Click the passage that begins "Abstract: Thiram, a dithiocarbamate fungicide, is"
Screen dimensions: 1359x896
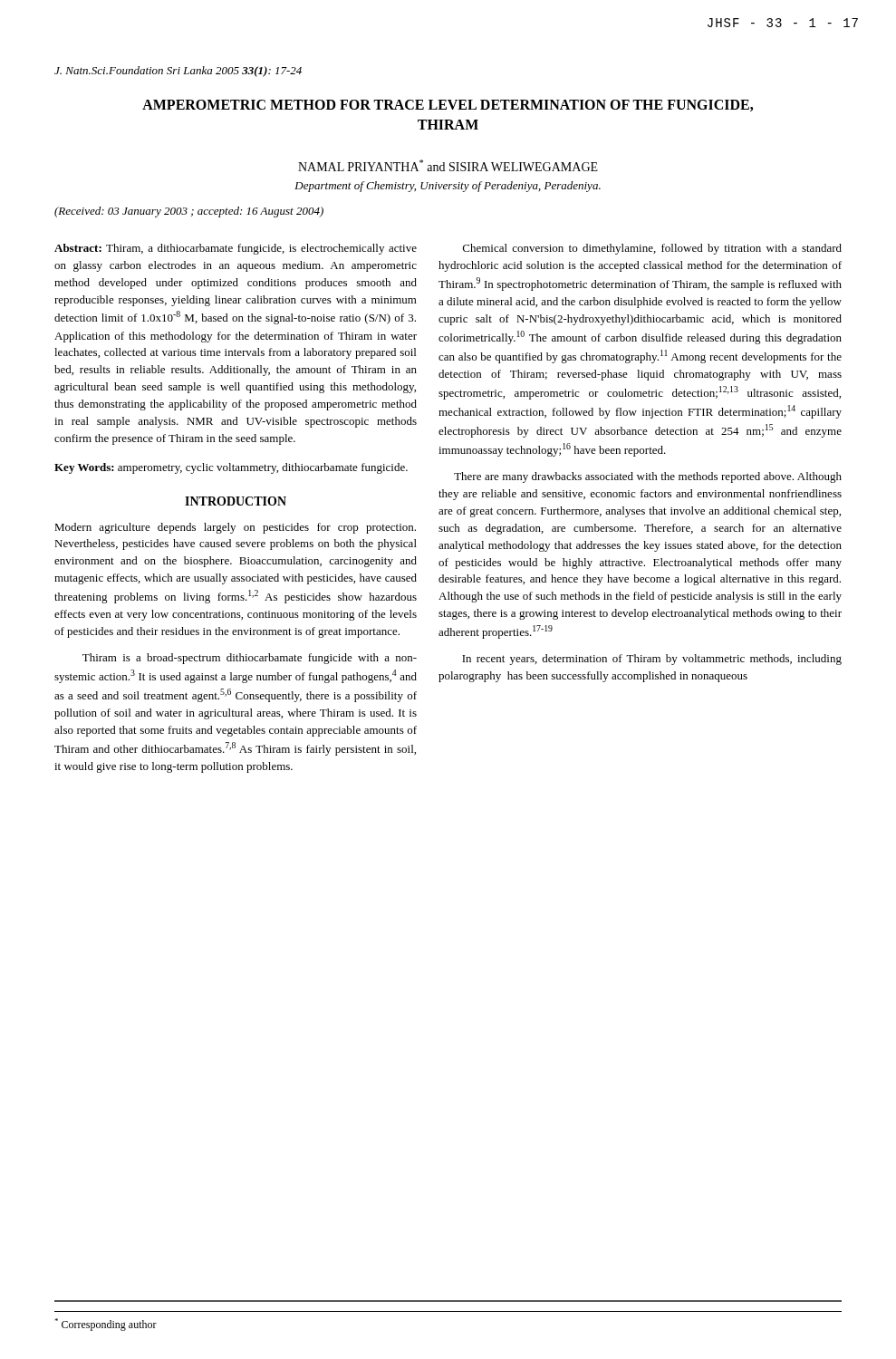point(236,343)
